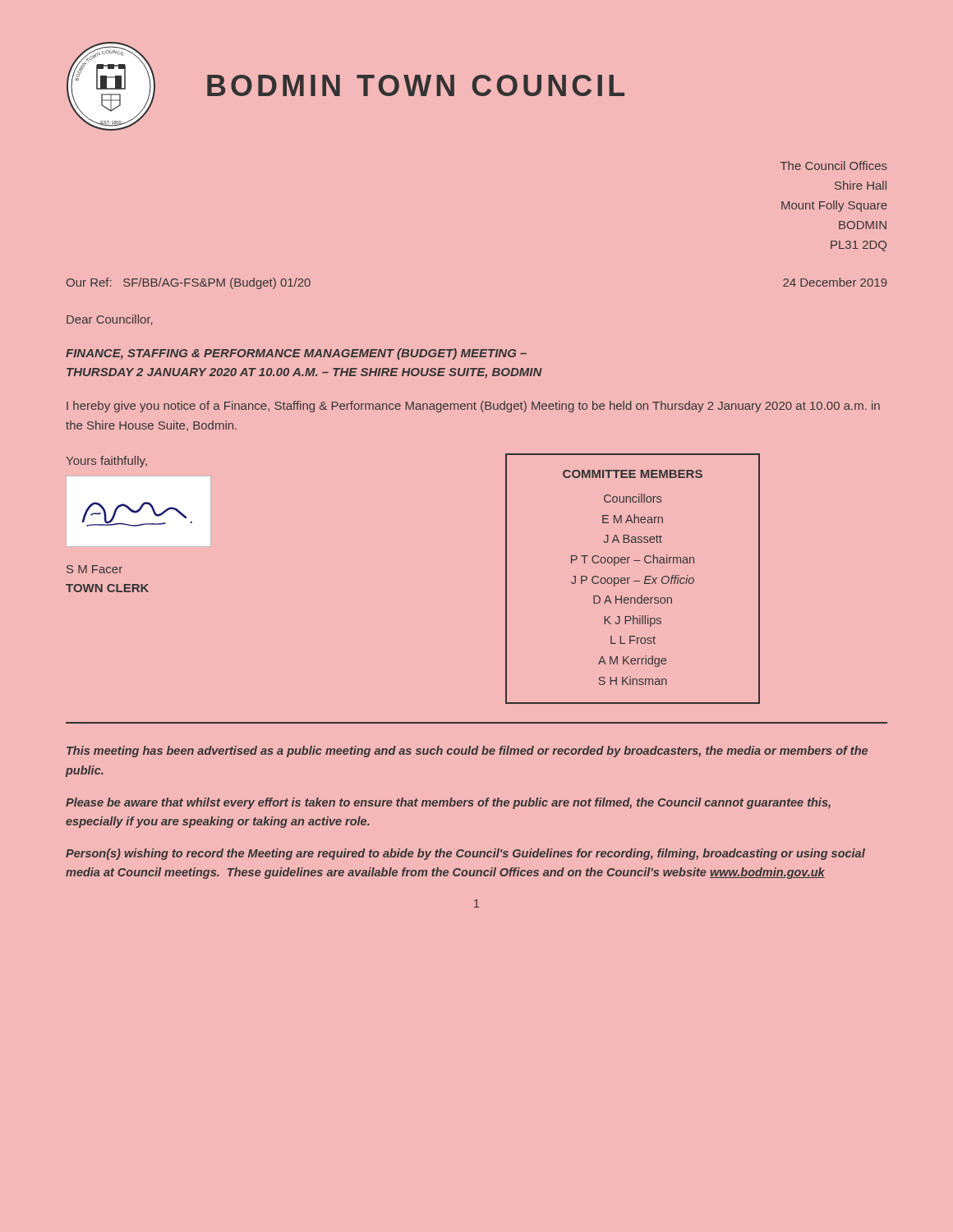Click on the region starting "Our Ref: SF/BB/AG-FS&PM (Budget) 01/20"

(x=84, y=283)
